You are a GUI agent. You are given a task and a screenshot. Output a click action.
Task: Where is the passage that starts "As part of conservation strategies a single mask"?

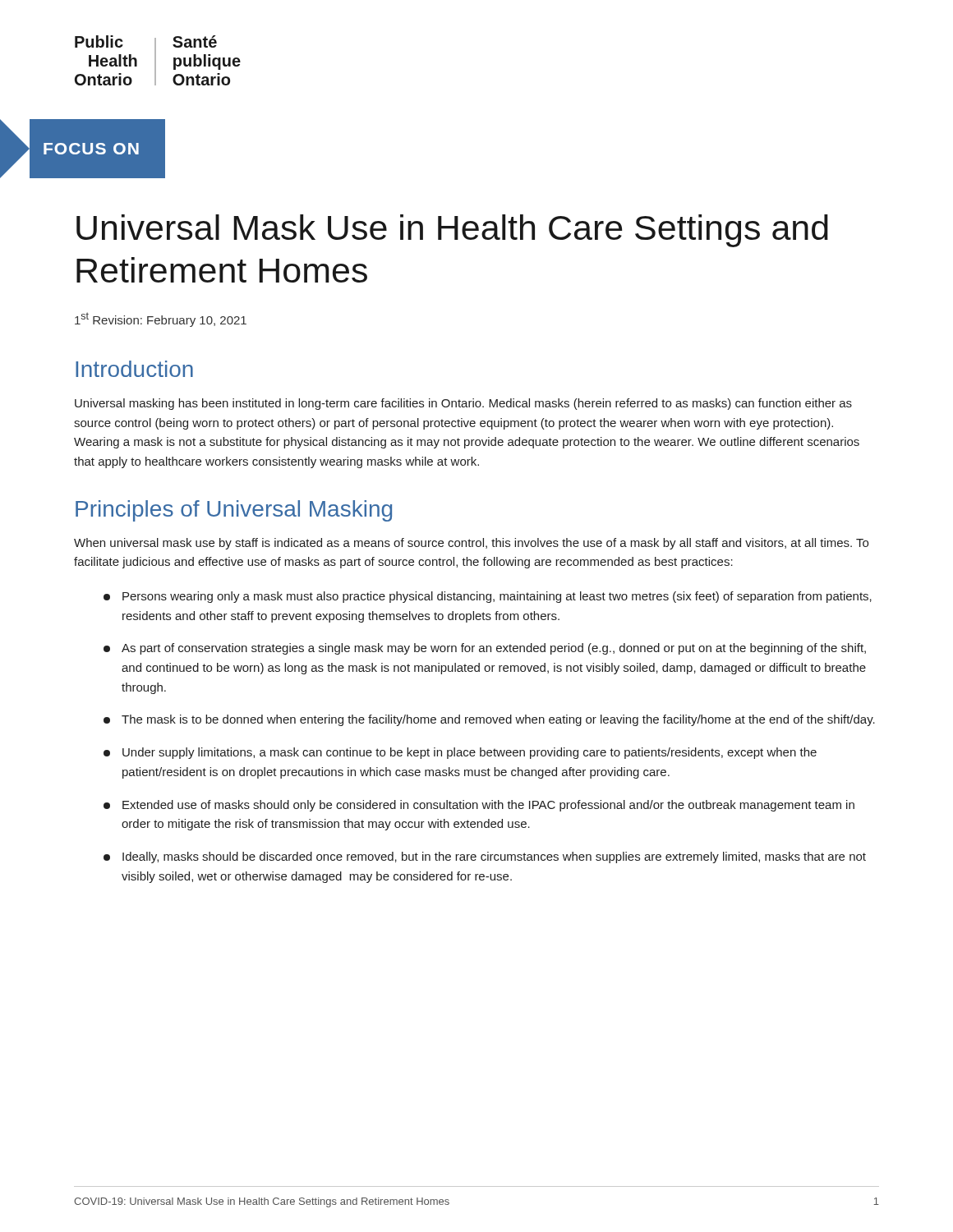491,668
